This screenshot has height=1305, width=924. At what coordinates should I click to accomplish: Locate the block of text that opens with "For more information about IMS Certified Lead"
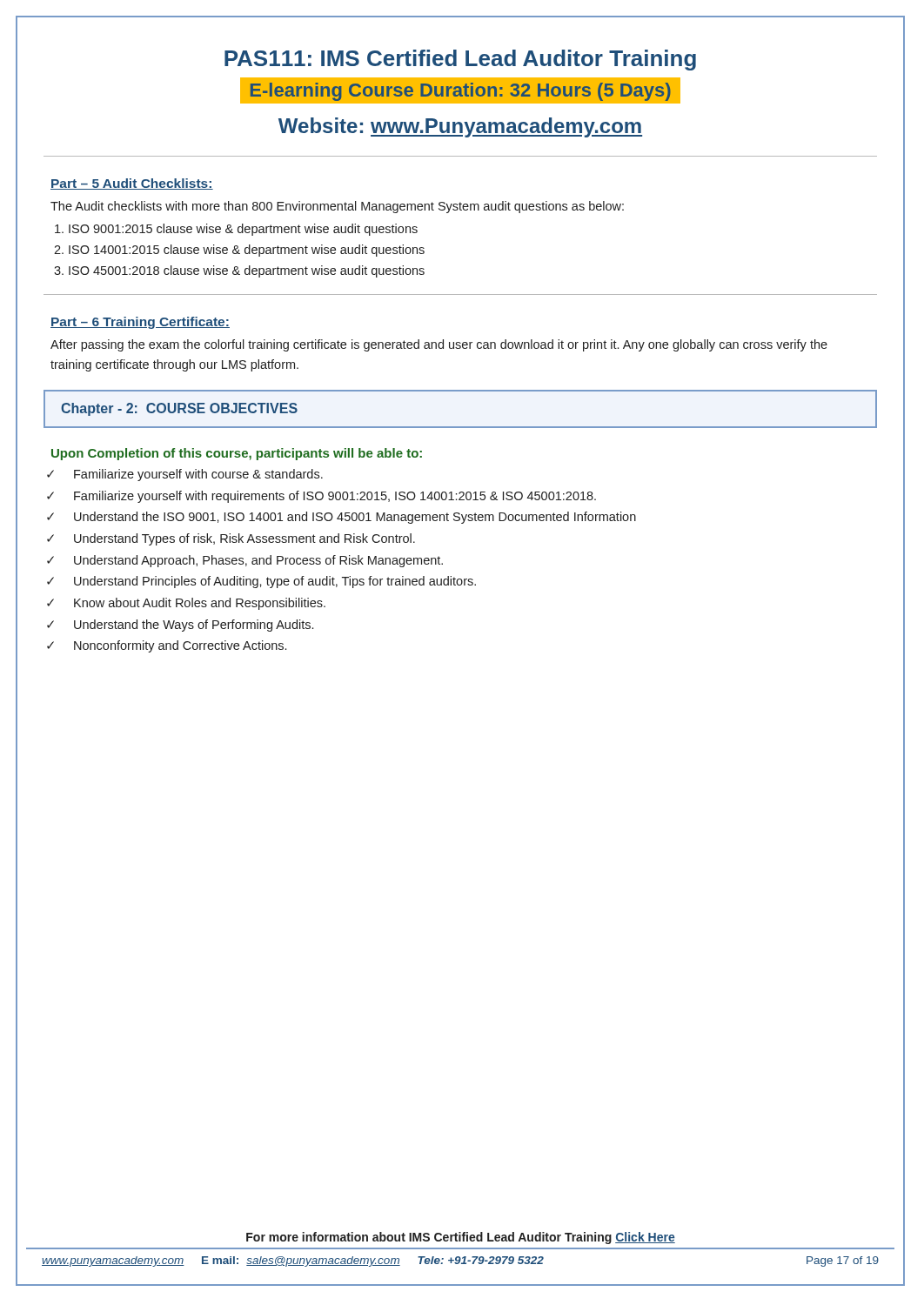[460, 1237]
